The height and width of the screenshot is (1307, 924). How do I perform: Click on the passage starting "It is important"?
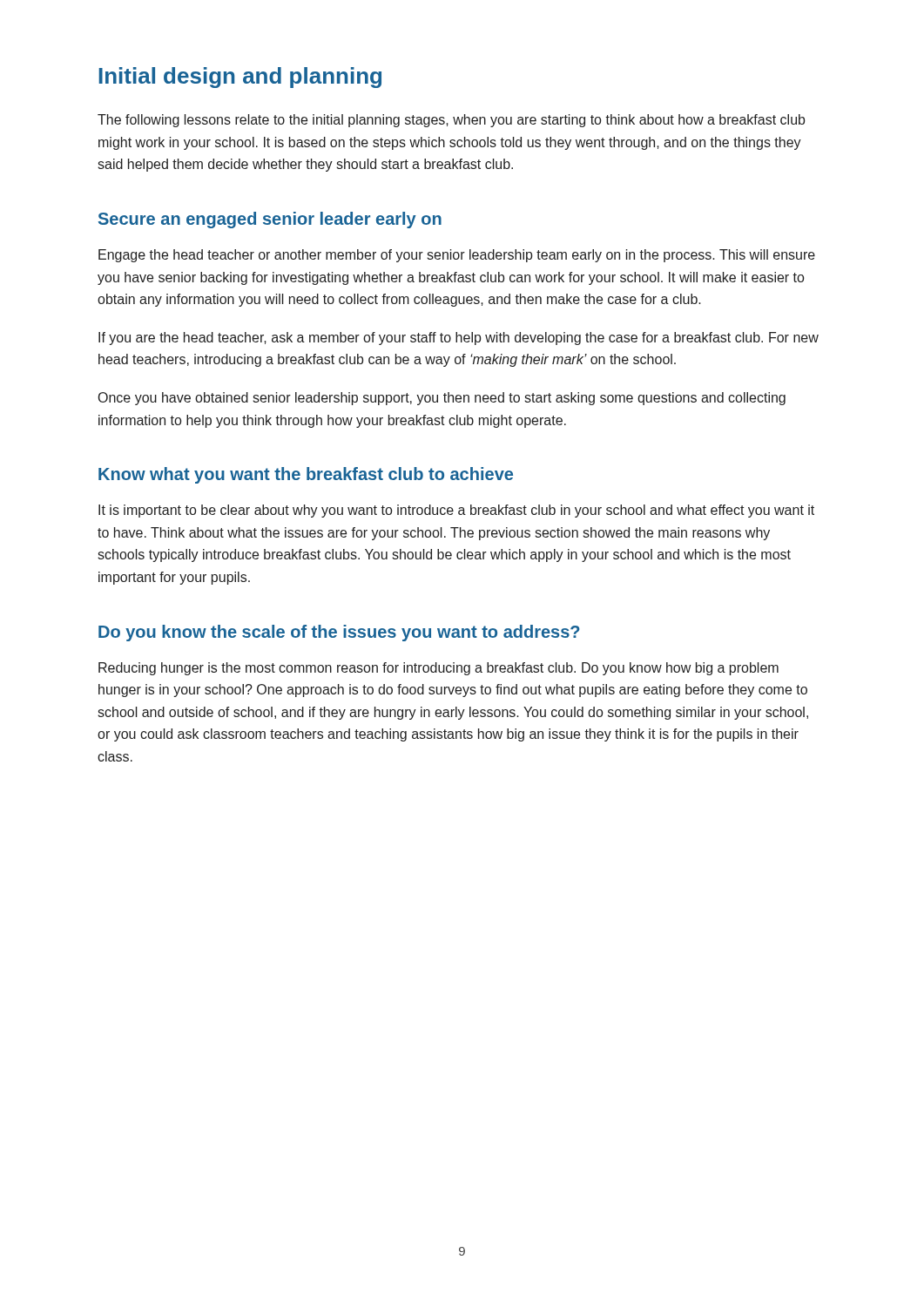(x=456, y=544)
